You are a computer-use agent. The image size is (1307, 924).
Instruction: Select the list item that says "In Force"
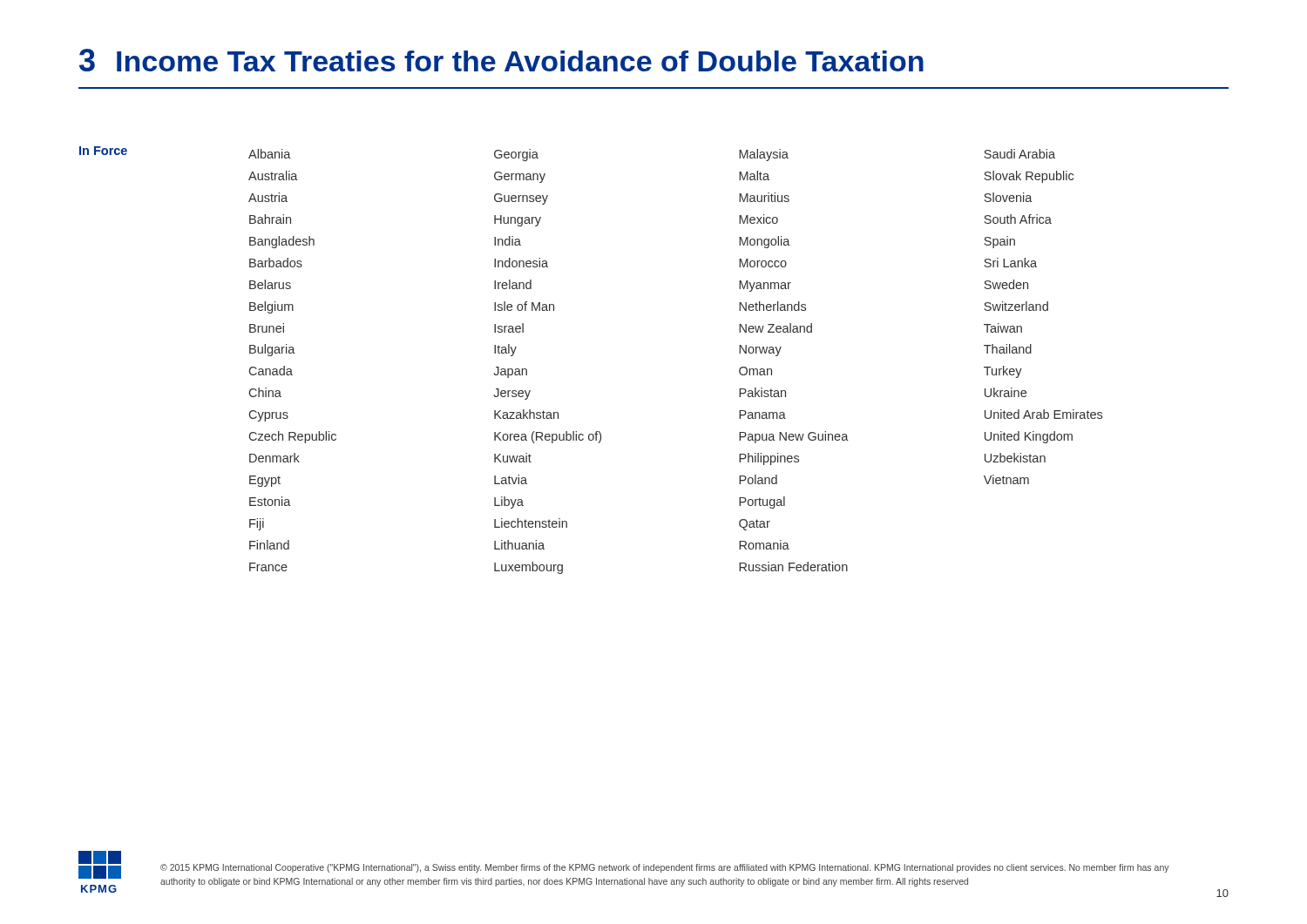tap(103, 151)
